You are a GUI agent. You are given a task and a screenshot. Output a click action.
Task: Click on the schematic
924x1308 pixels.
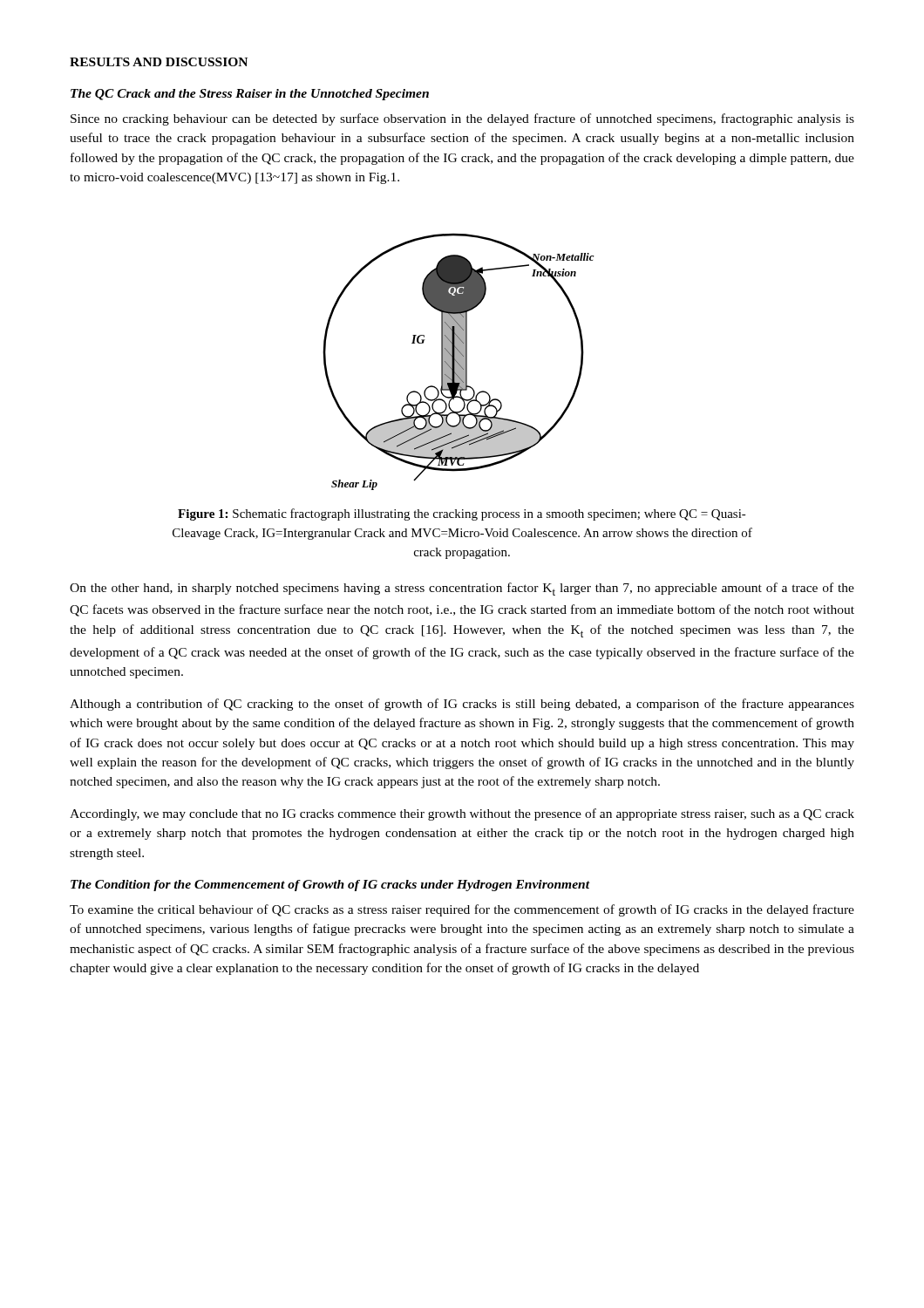click(462, 351)
